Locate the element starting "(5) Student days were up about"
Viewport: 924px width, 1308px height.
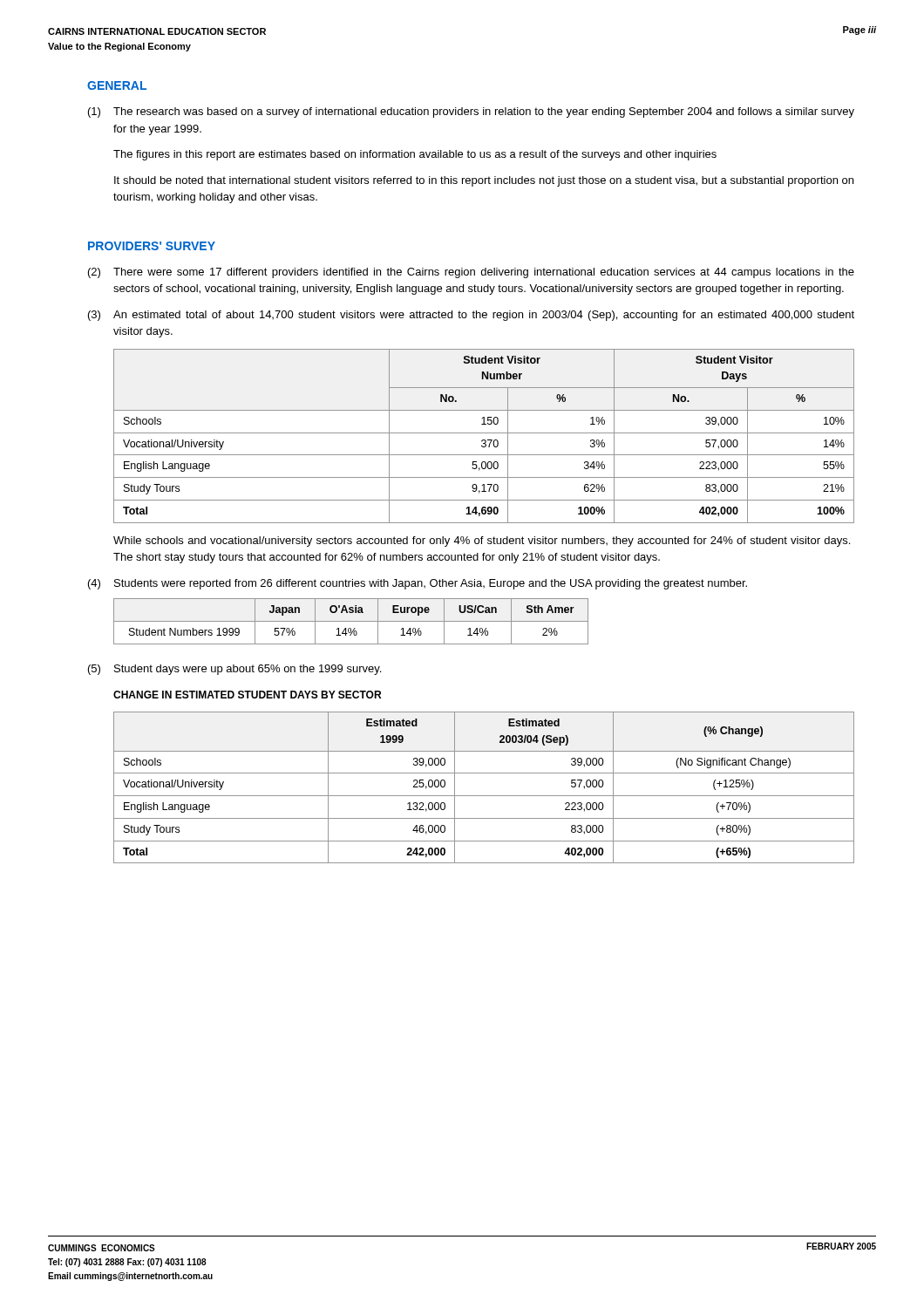click(471, 766)
